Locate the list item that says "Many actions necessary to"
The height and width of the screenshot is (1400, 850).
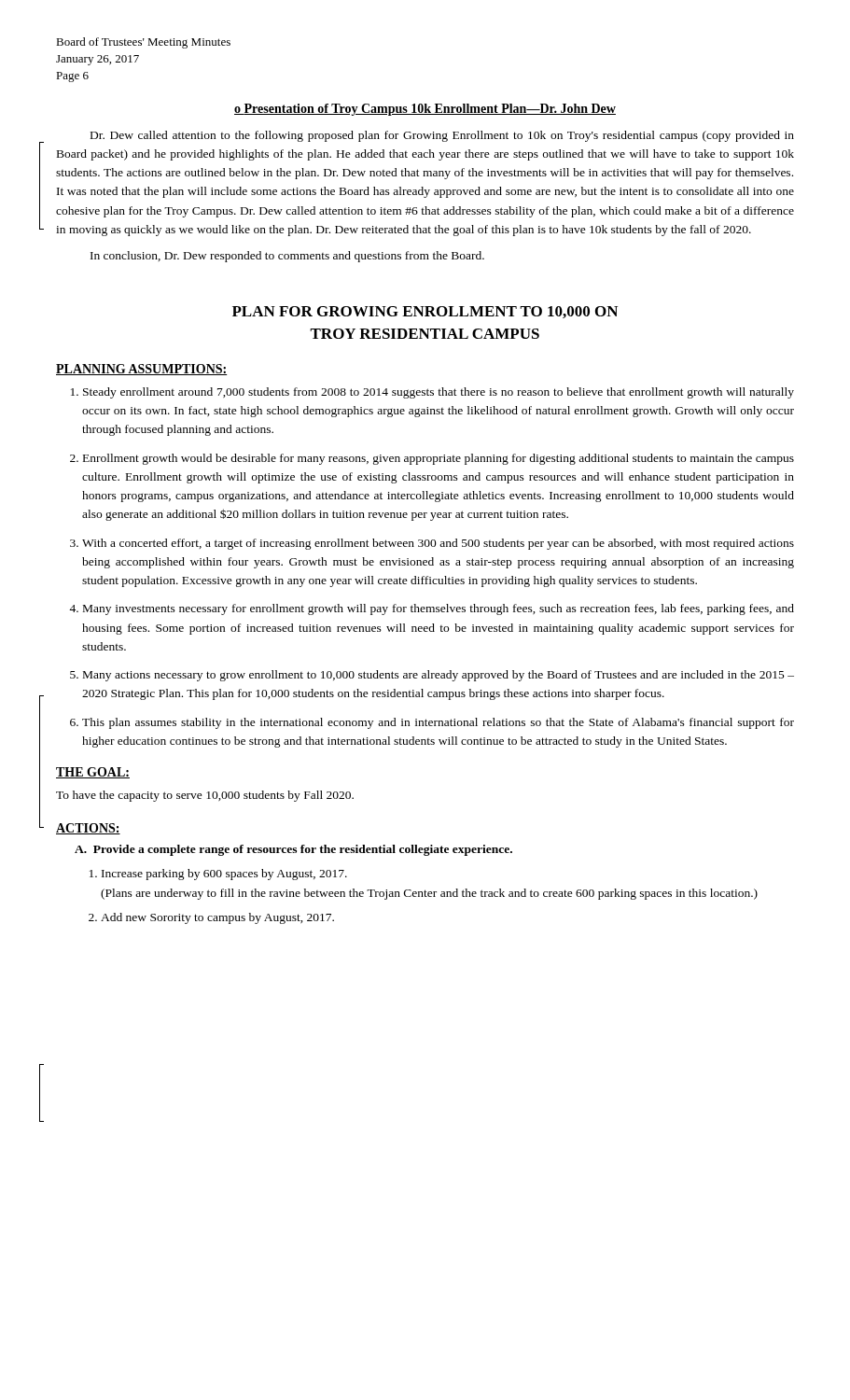pos(438,684)
